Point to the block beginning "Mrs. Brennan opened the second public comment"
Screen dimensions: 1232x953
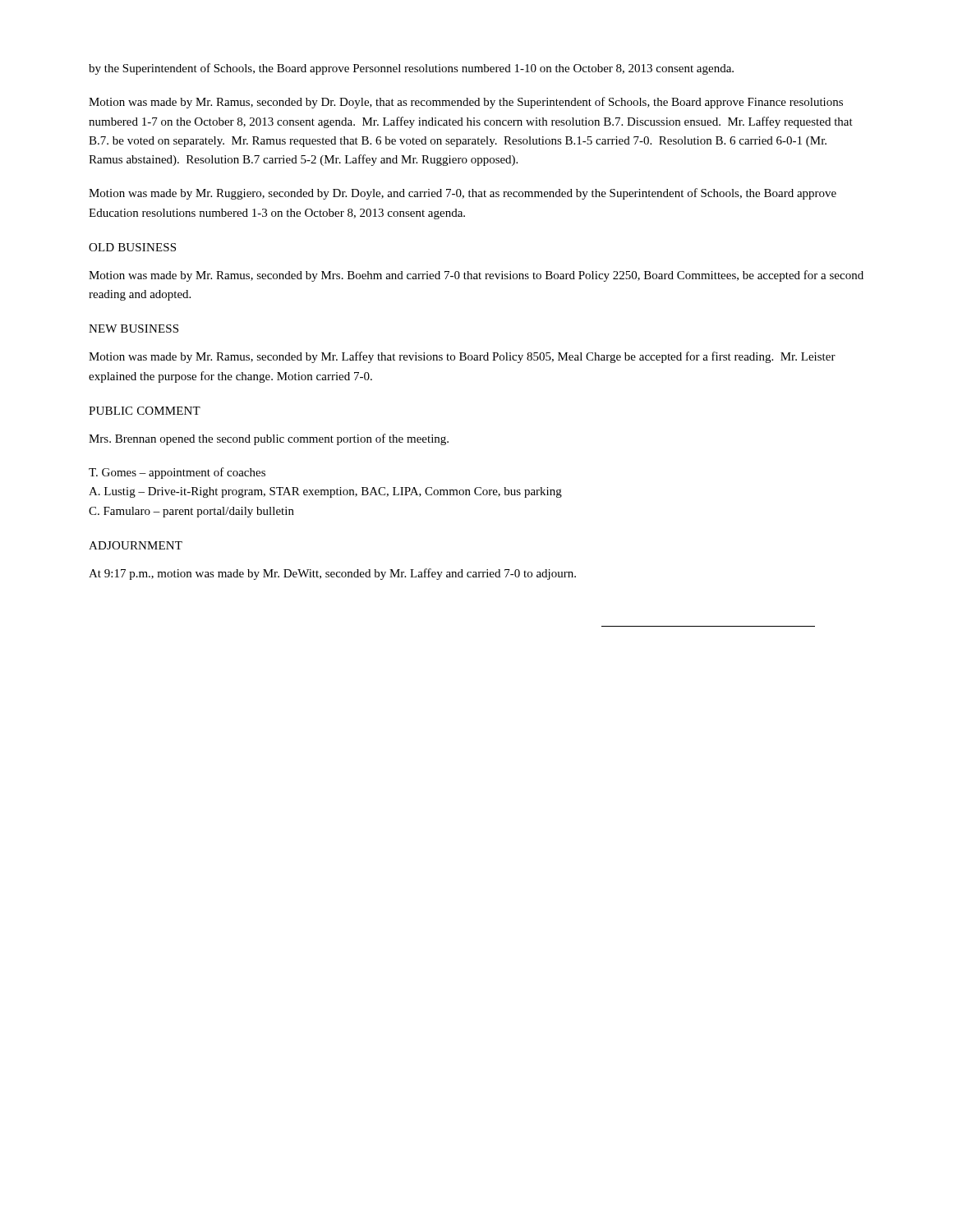[x=269, y=438]
